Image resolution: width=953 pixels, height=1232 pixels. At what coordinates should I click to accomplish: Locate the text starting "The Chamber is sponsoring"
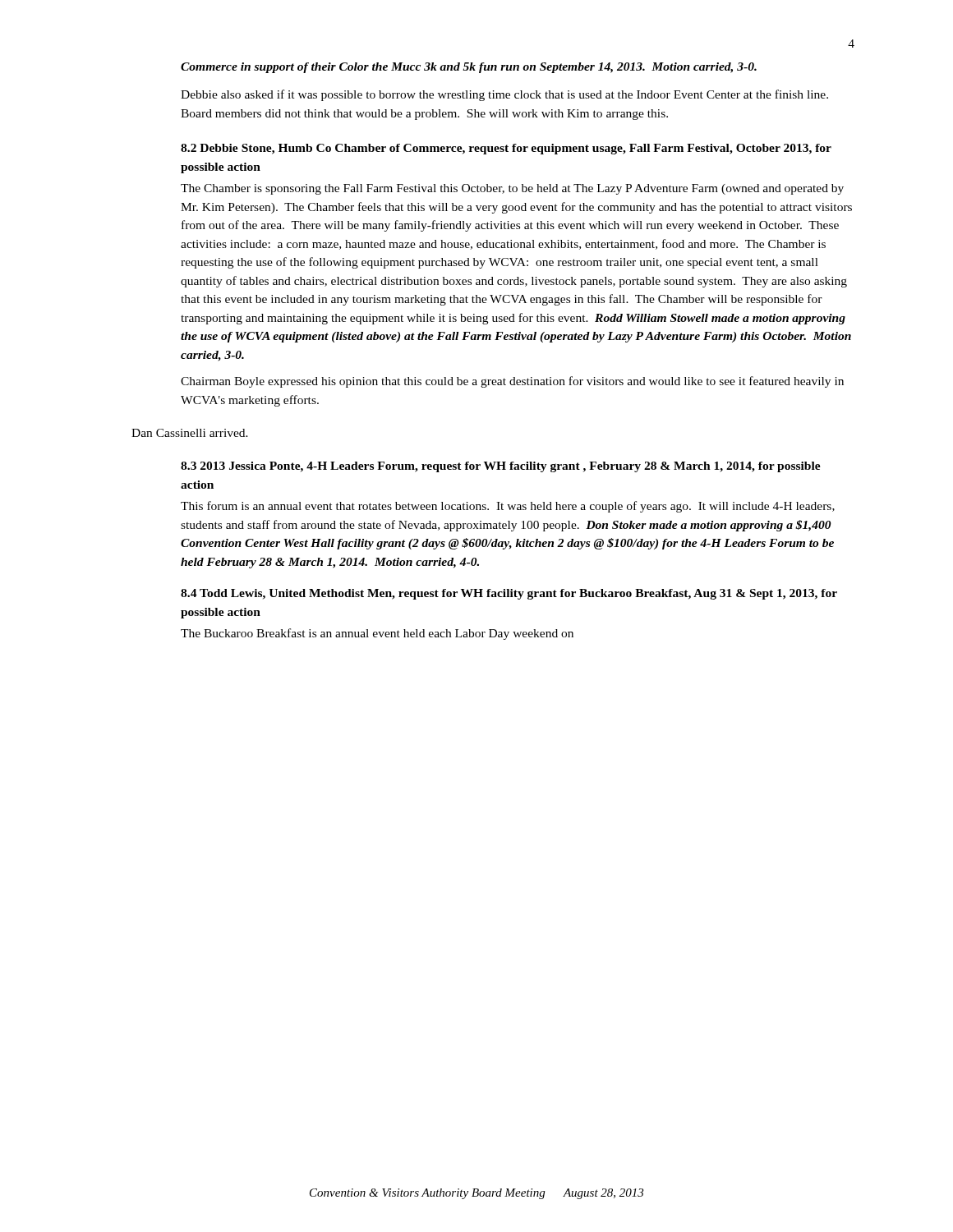517,271
